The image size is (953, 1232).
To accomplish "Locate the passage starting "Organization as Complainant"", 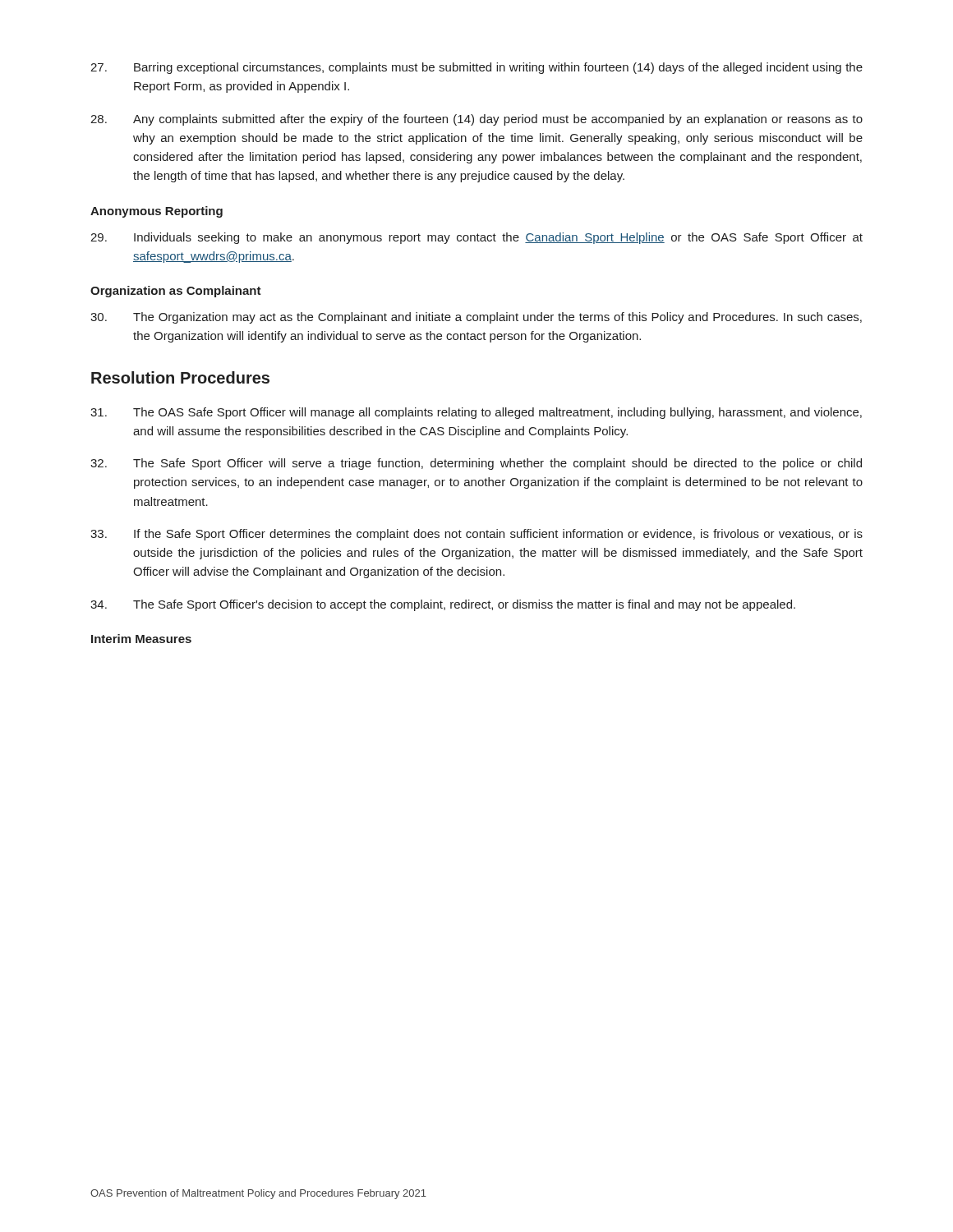I will 176,290.
